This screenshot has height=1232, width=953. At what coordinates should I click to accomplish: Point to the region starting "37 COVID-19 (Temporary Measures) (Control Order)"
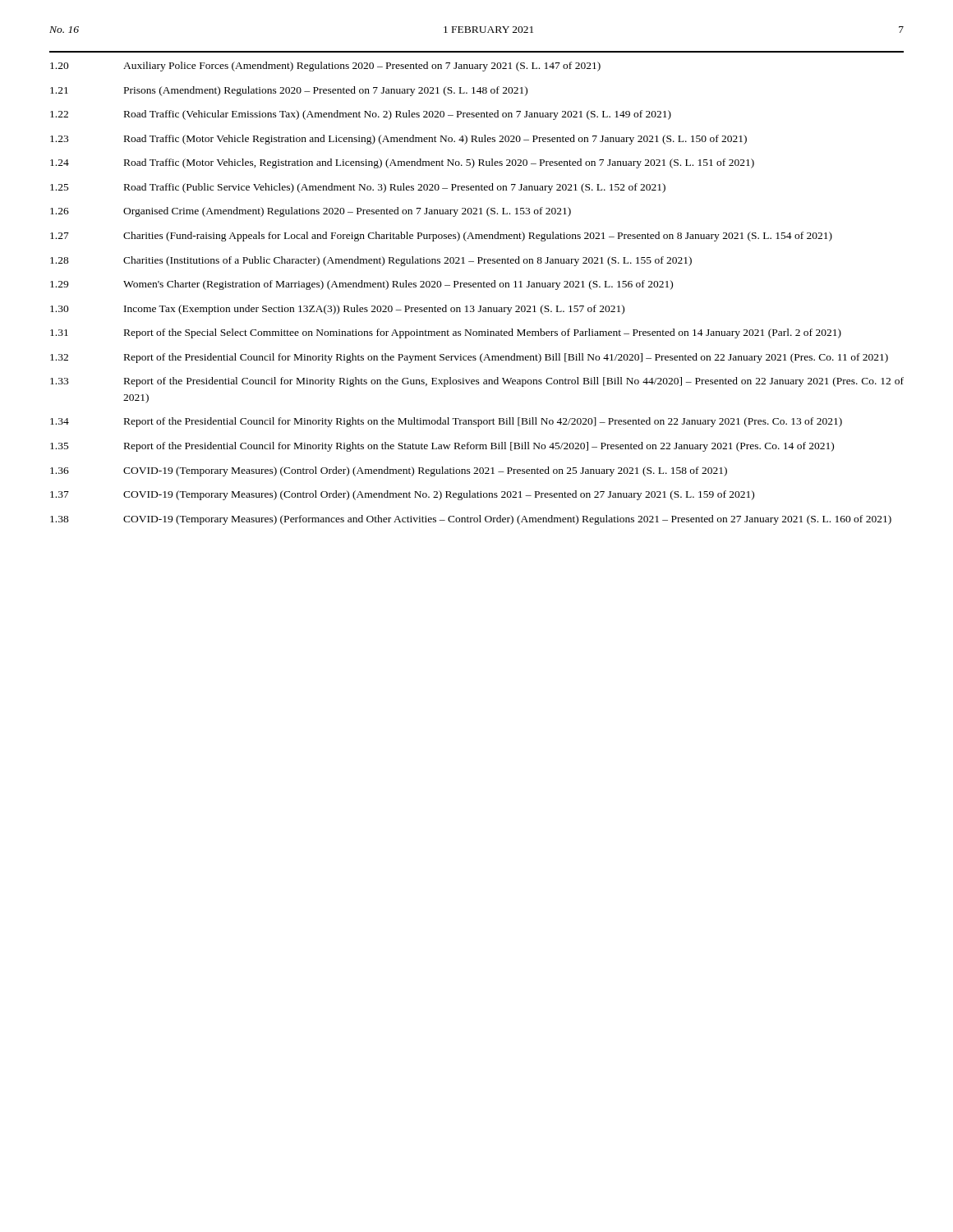[x=476, y=494]
